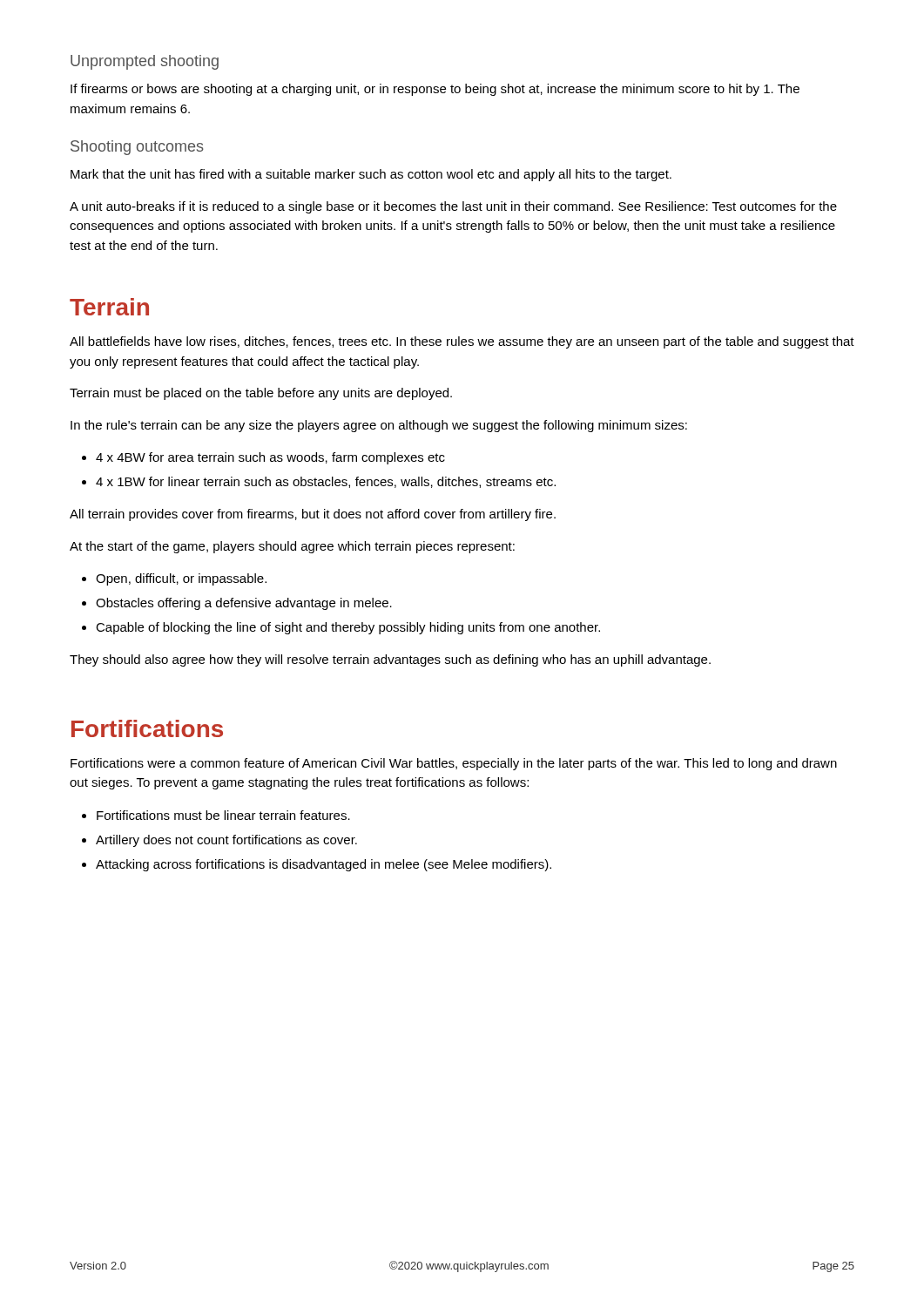This screenshot has height=1307, width=924.
Task: Find the list item with the text "Obstacles offering a defensive advantage in"
Action: 244,603
